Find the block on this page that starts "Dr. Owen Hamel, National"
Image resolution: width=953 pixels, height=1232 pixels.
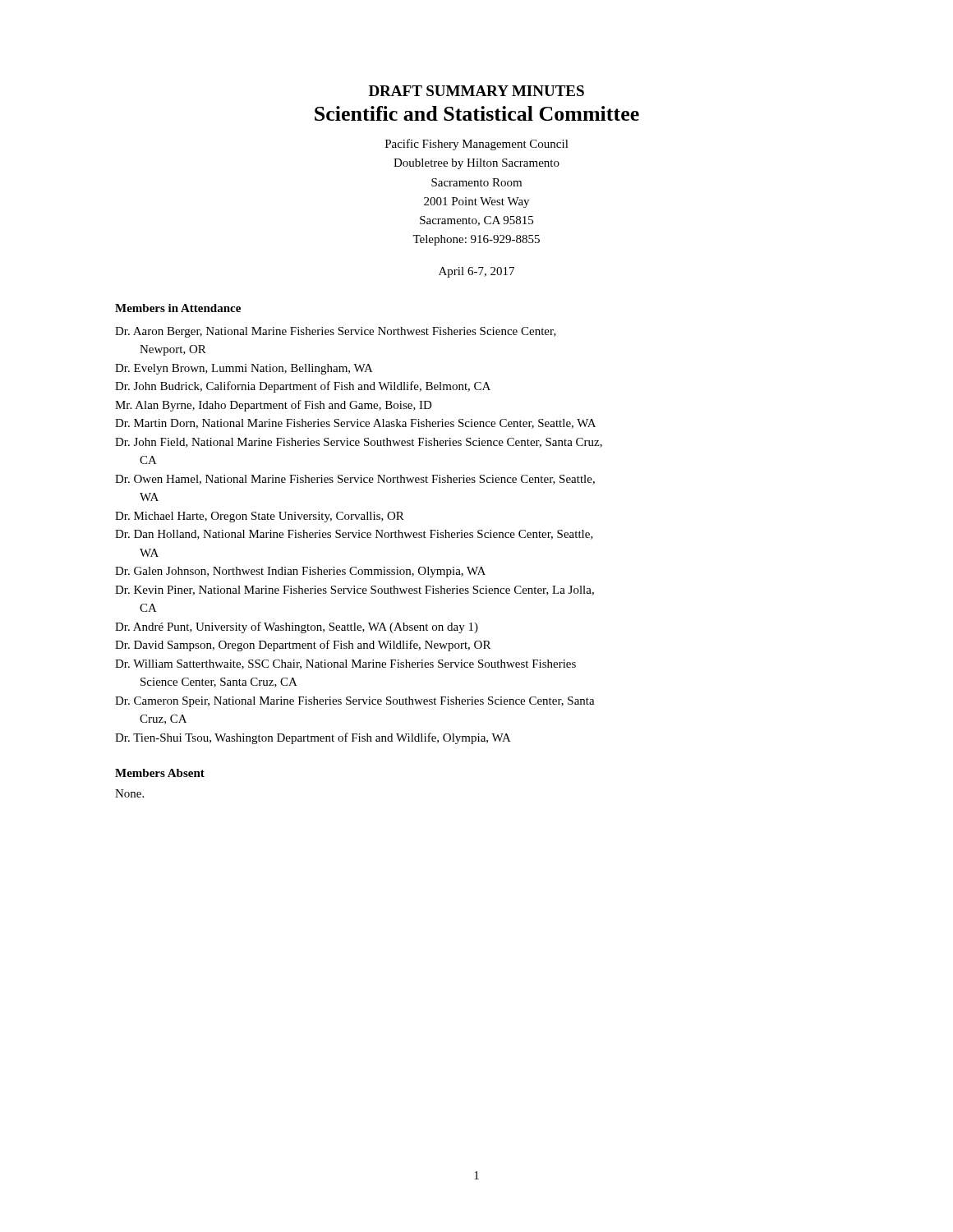[x=355, y=489]
